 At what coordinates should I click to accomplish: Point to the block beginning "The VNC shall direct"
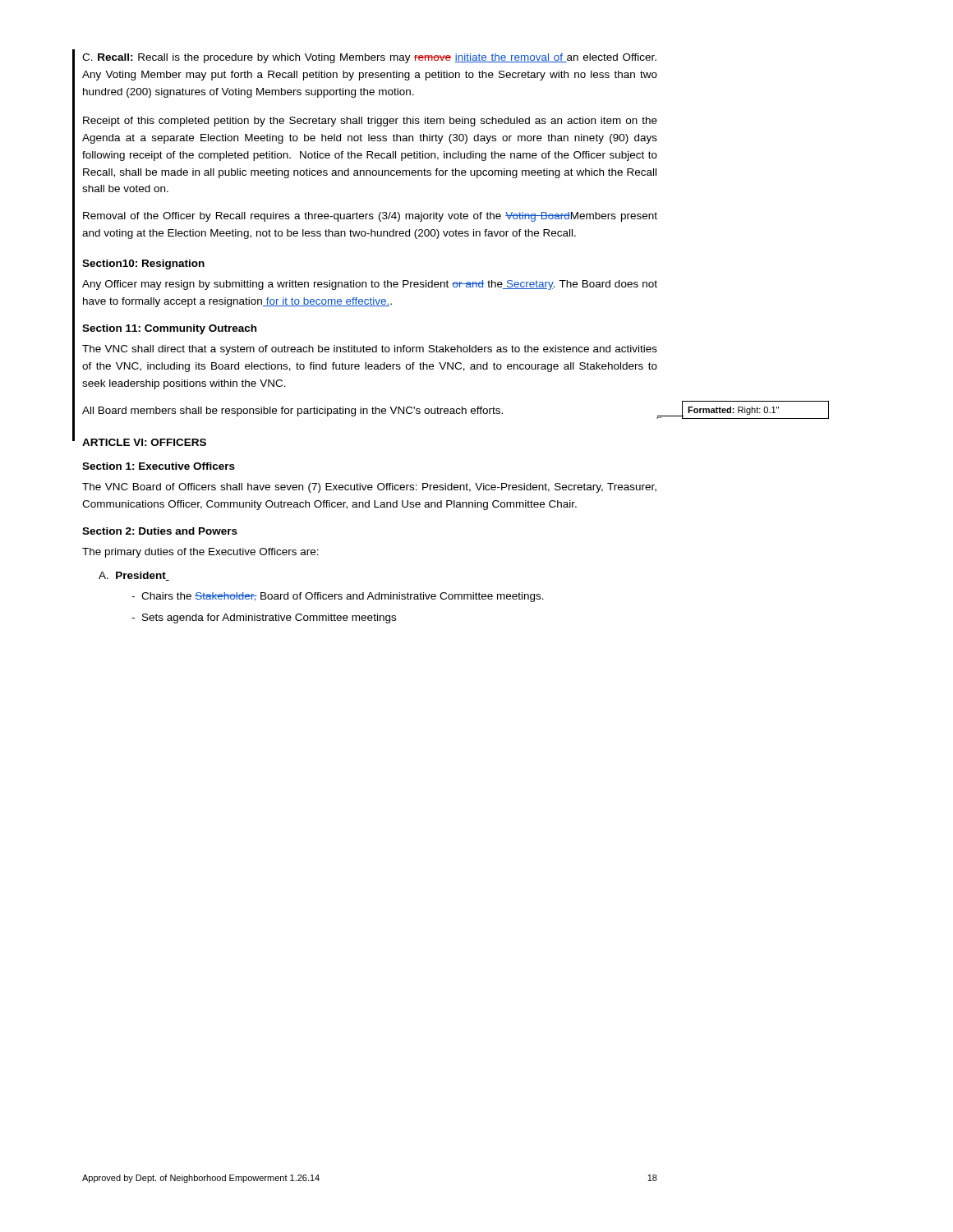click(x=370, y=366)
